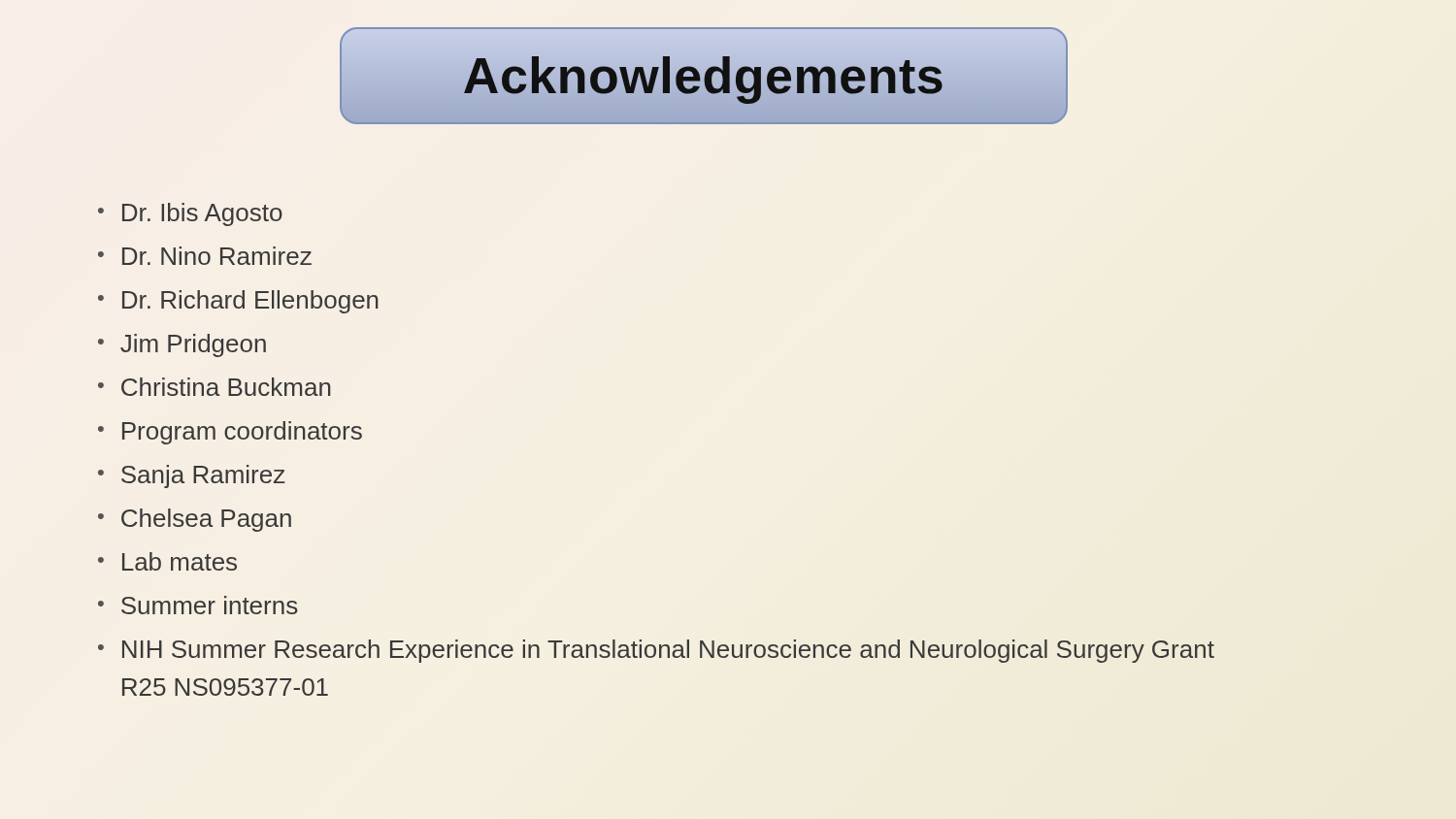Navigate to the element starting "• Summer interns"
Image resolution: width=1456 pixels, height=819 pixels.
[x=198, y=606]
